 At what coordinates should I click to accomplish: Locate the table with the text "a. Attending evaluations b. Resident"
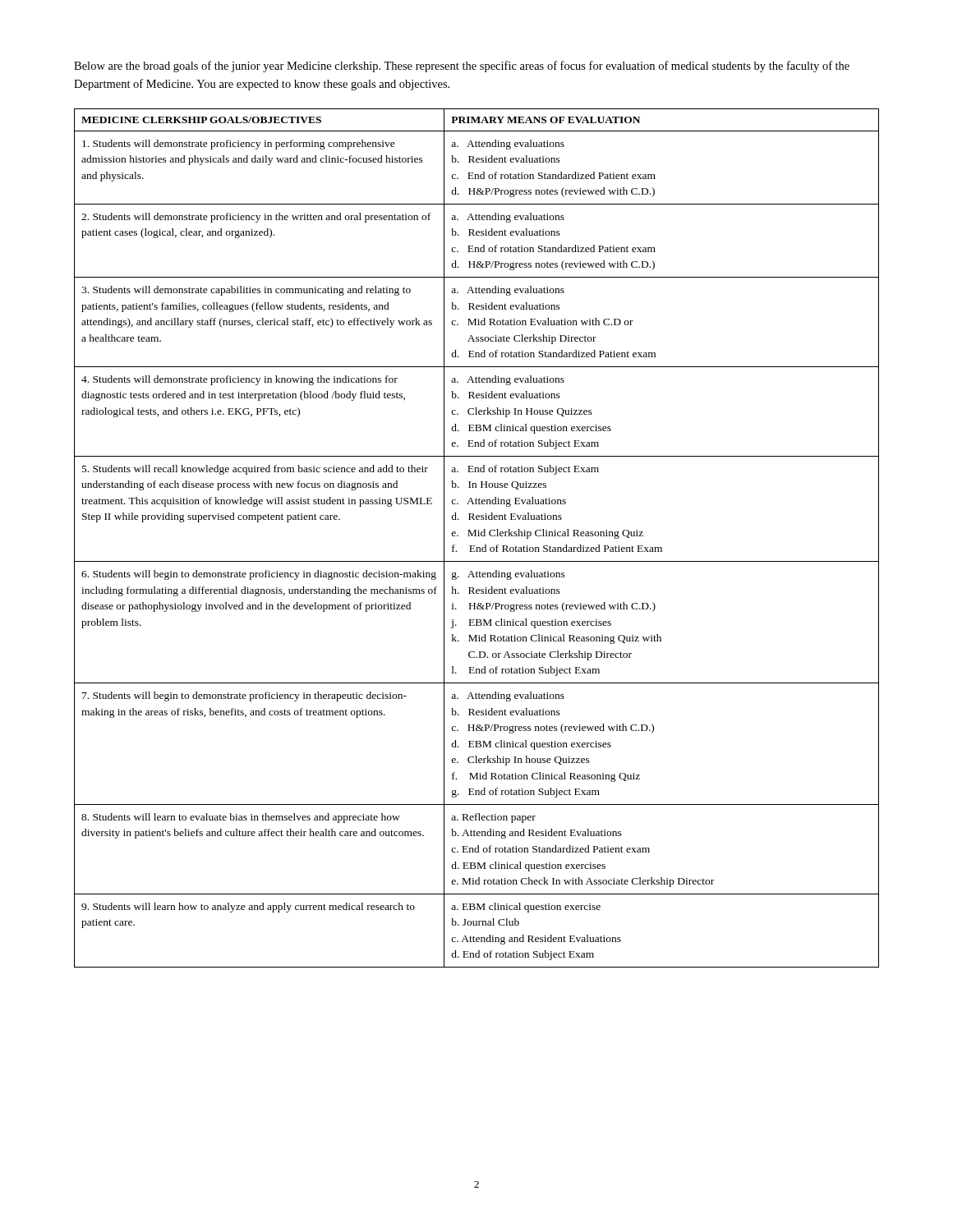pyautogui.click(x=476, y=538)
